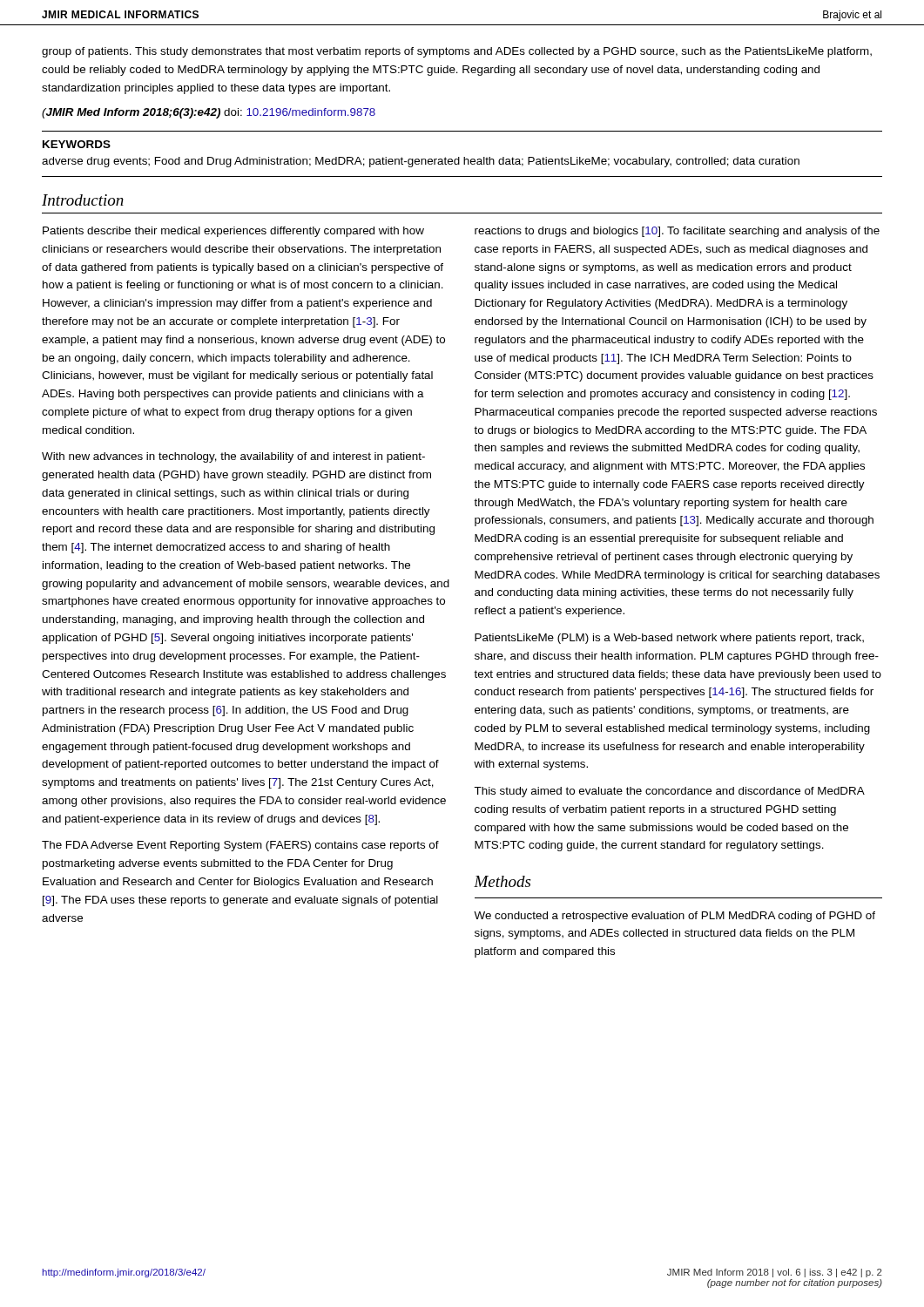Locate the region starting "With new advances in"
Viewport: 924px width, 1307px height.
[x=246, y=637]
